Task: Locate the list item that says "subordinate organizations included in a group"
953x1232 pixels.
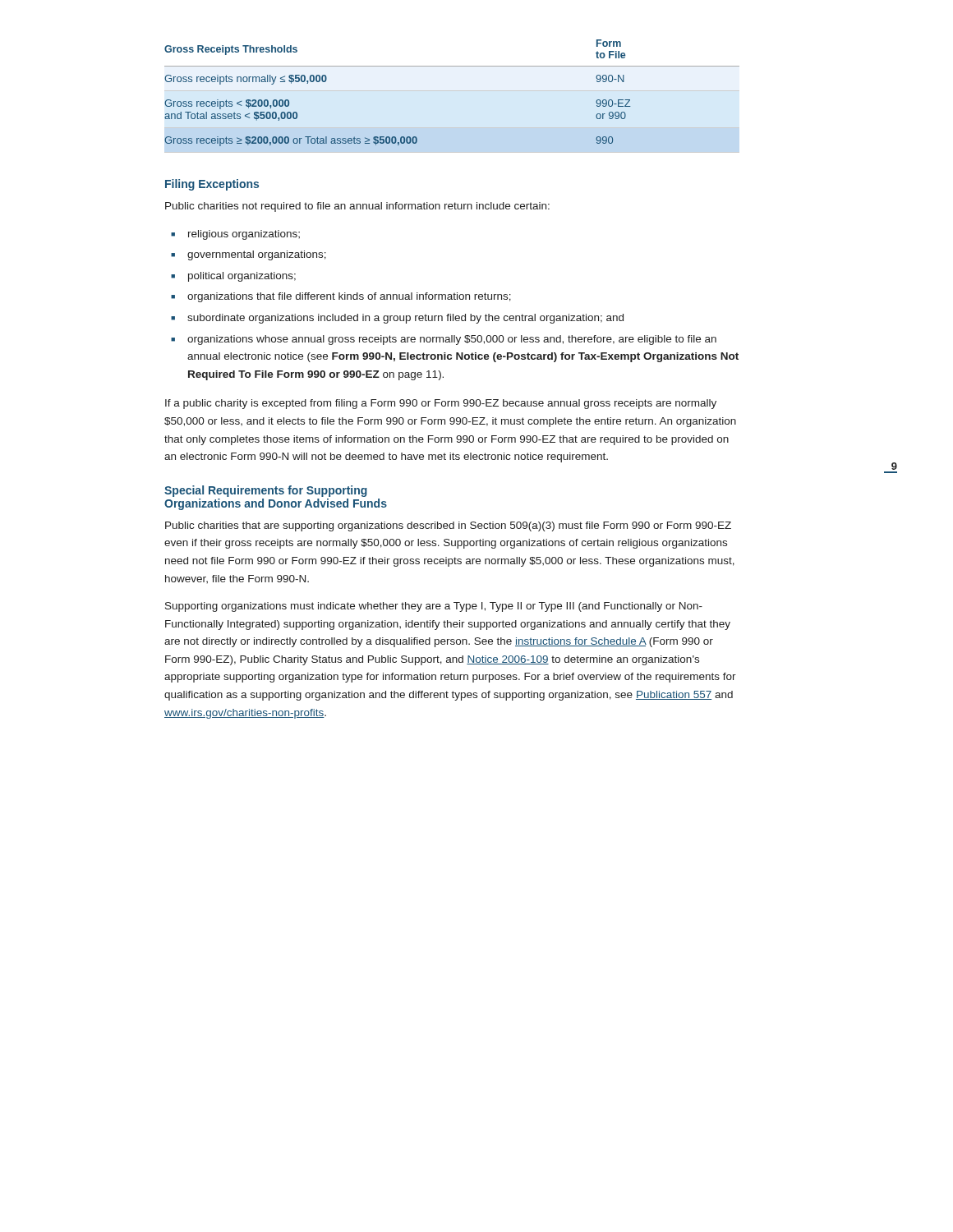Action: coord(406,317)
